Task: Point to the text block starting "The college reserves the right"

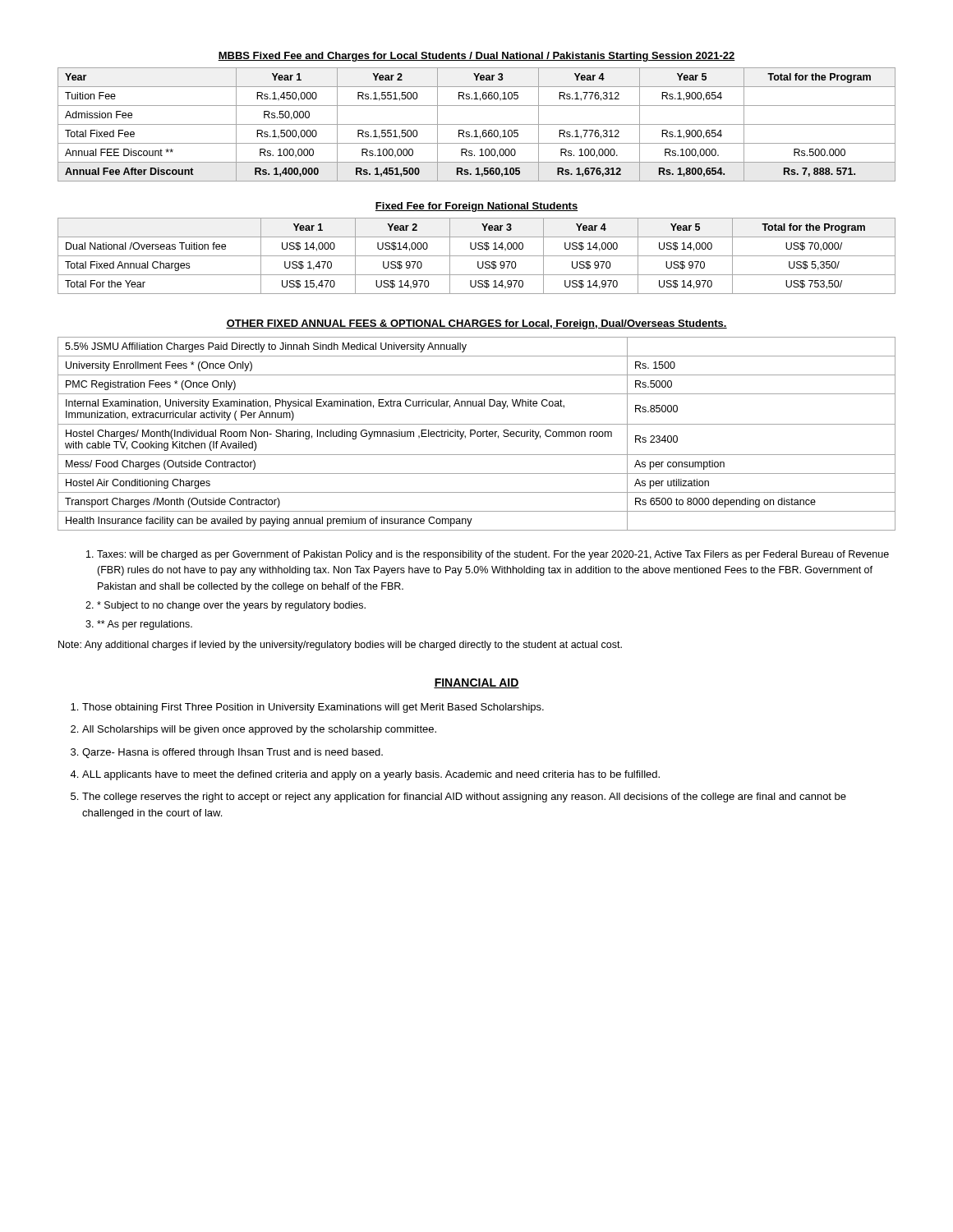Action: coord(464,804)
